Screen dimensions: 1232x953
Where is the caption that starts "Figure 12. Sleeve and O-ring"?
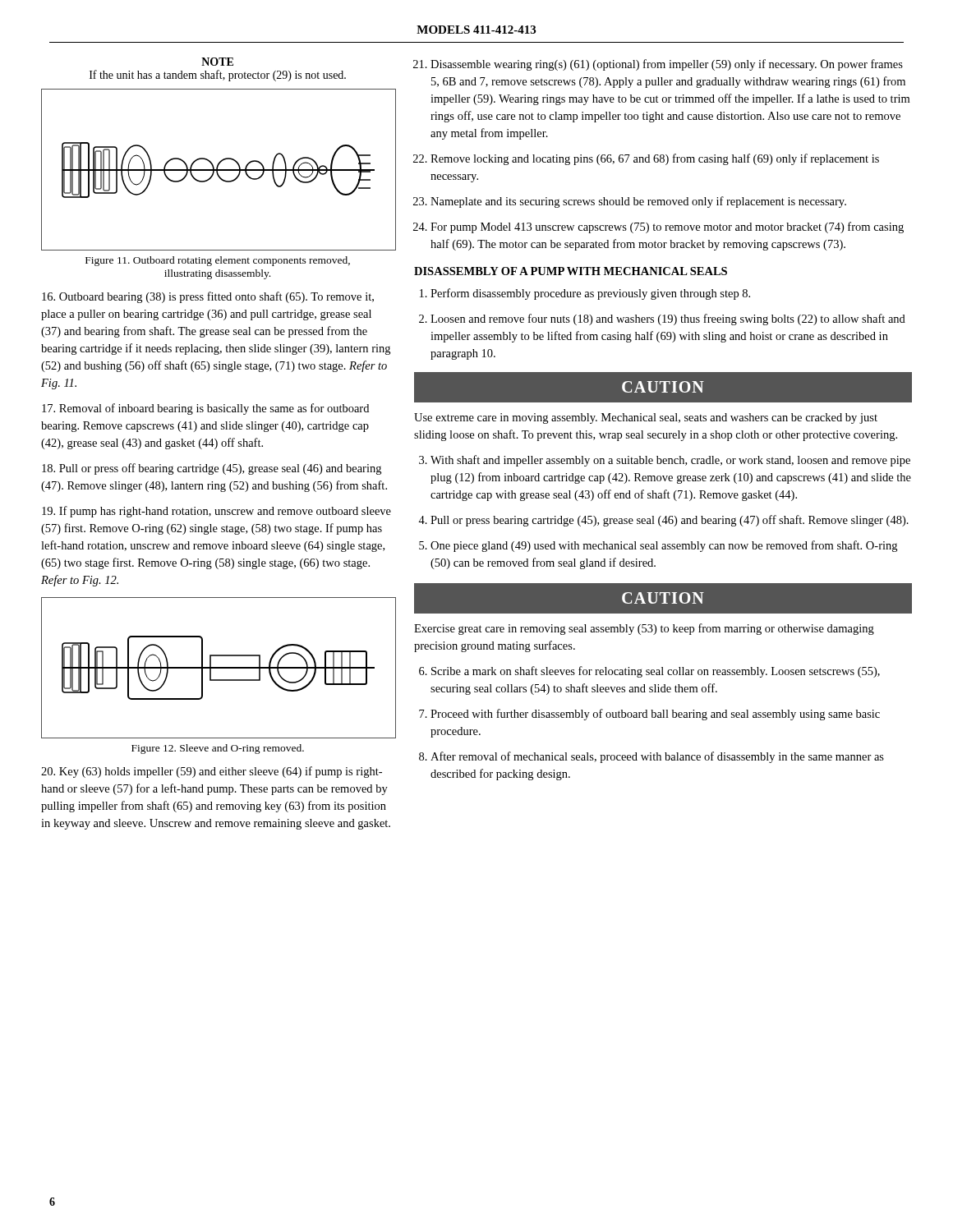click(x=218, y=748)
